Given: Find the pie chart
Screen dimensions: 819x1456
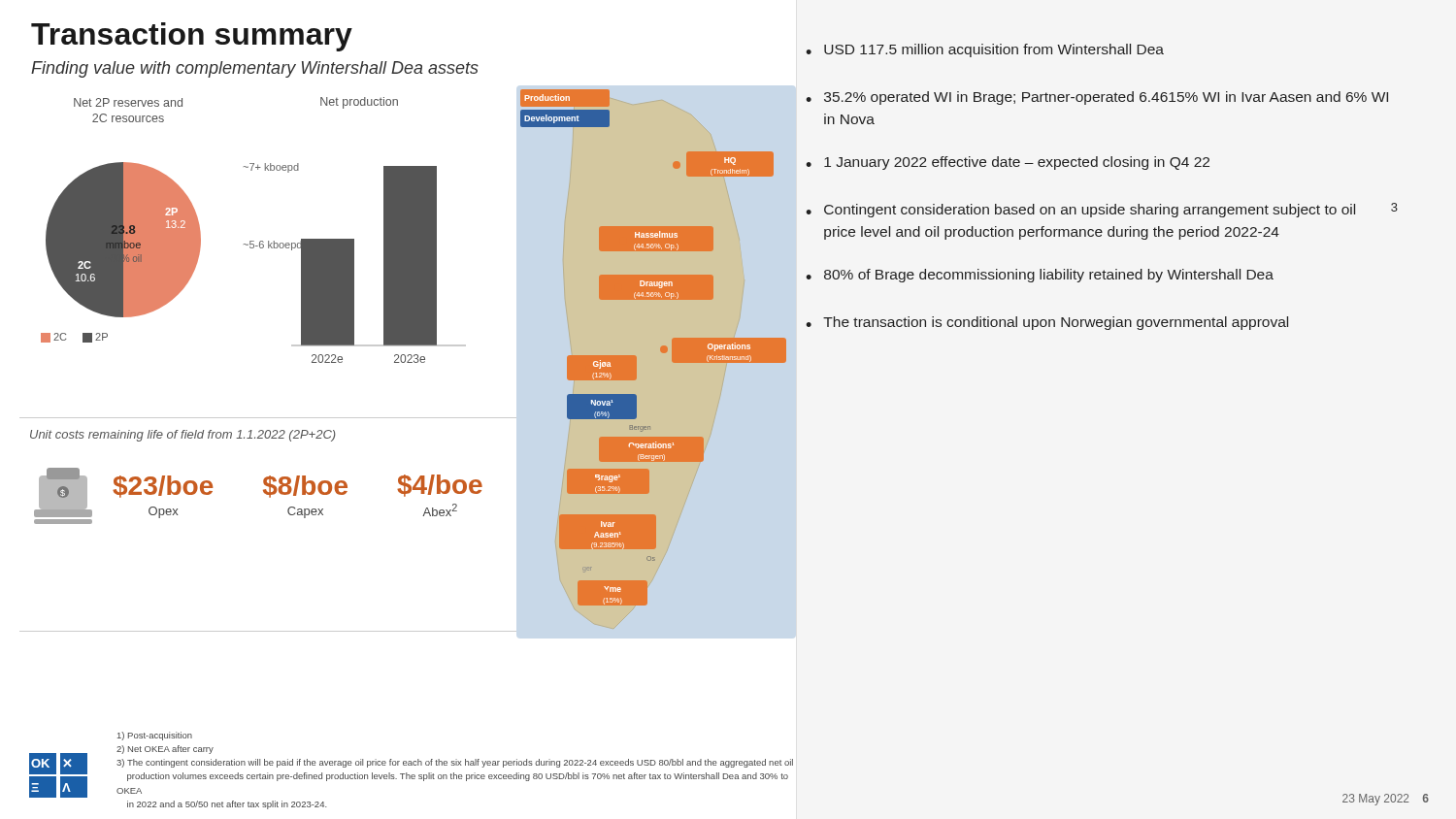Looking at the screenshot, I should pyautogui.click(x=128, y=241).
